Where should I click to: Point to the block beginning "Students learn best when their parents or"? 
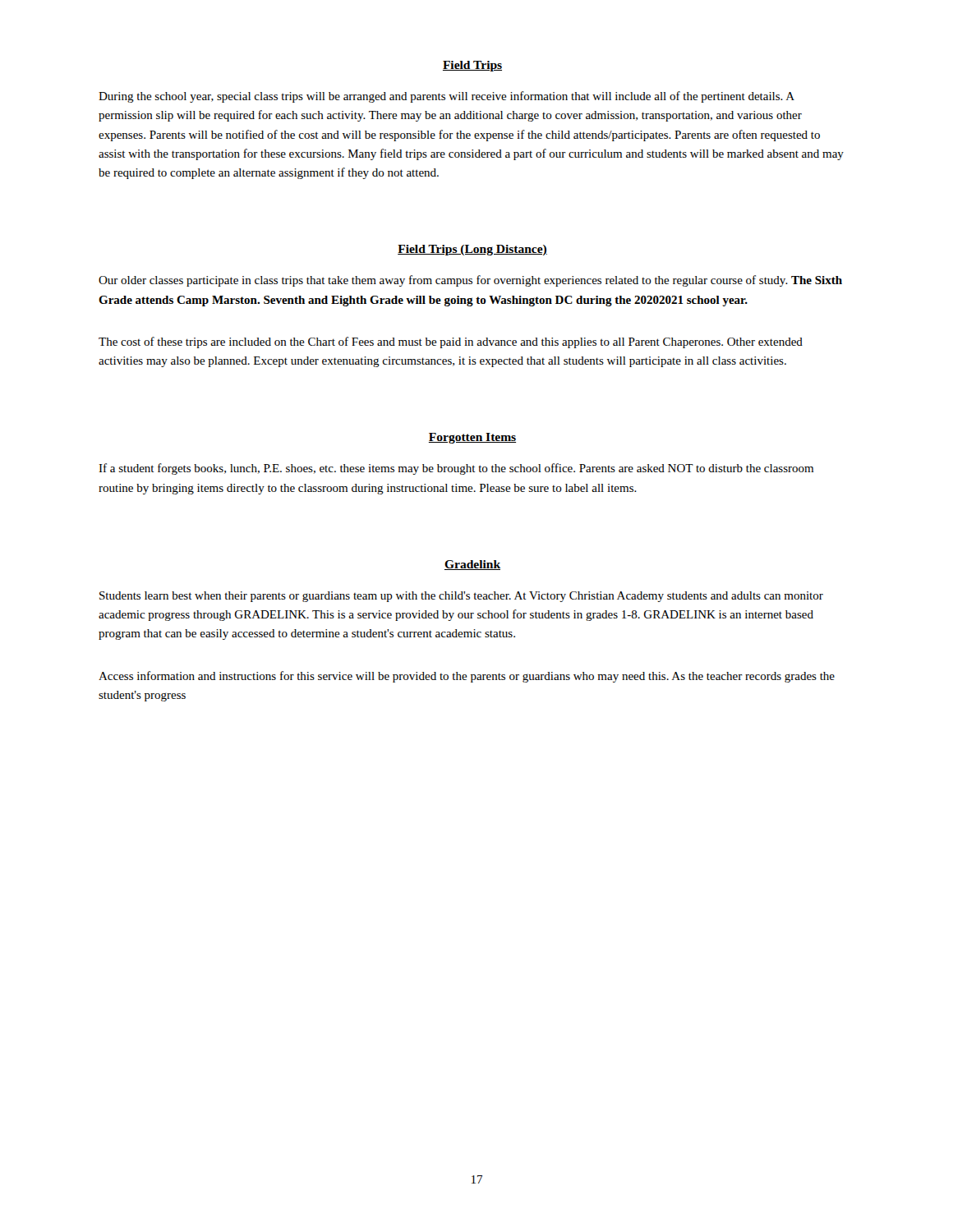tap(461, 614)
